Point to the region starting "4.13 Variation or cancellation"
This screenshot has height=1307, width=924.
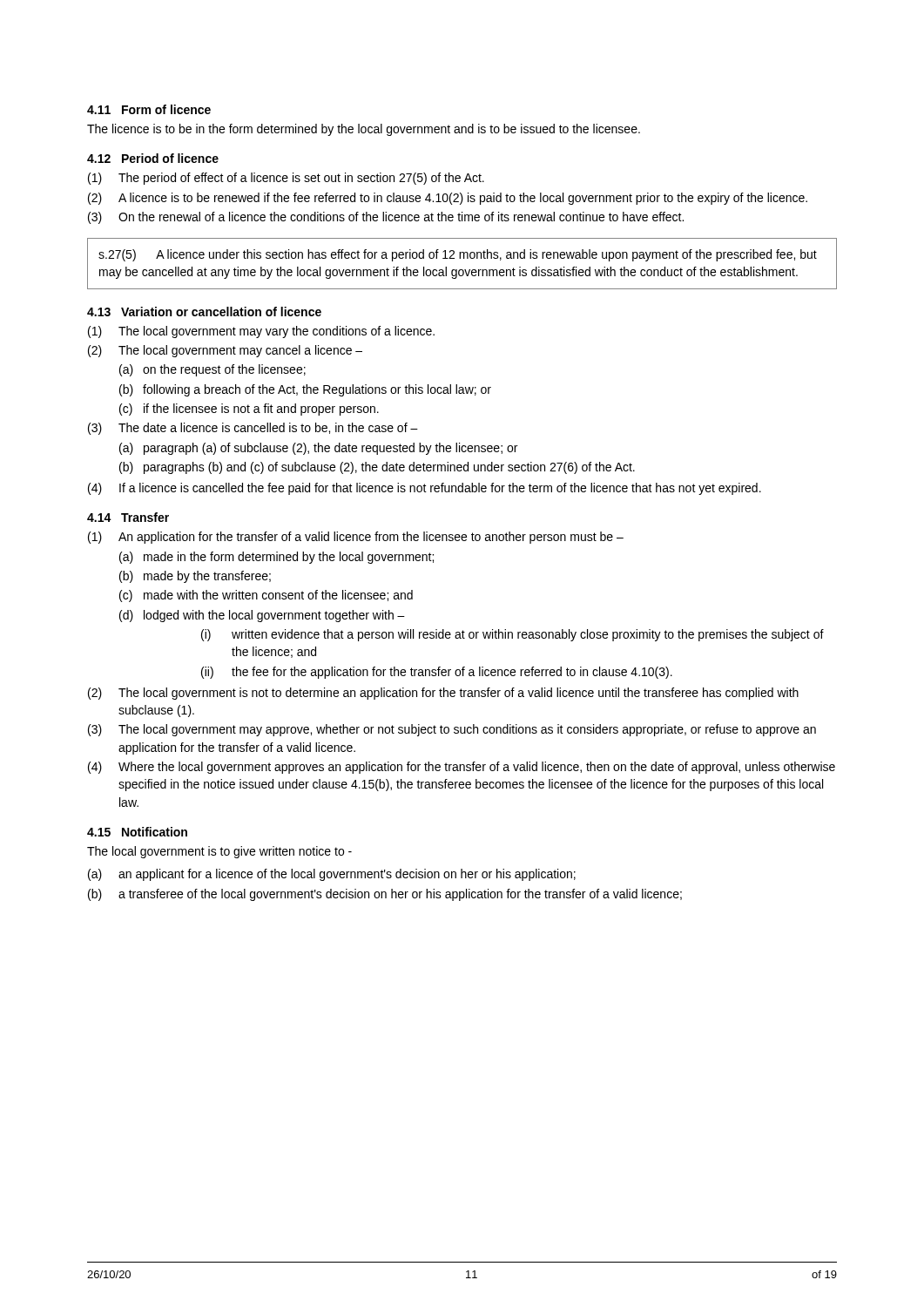point(204,312)
